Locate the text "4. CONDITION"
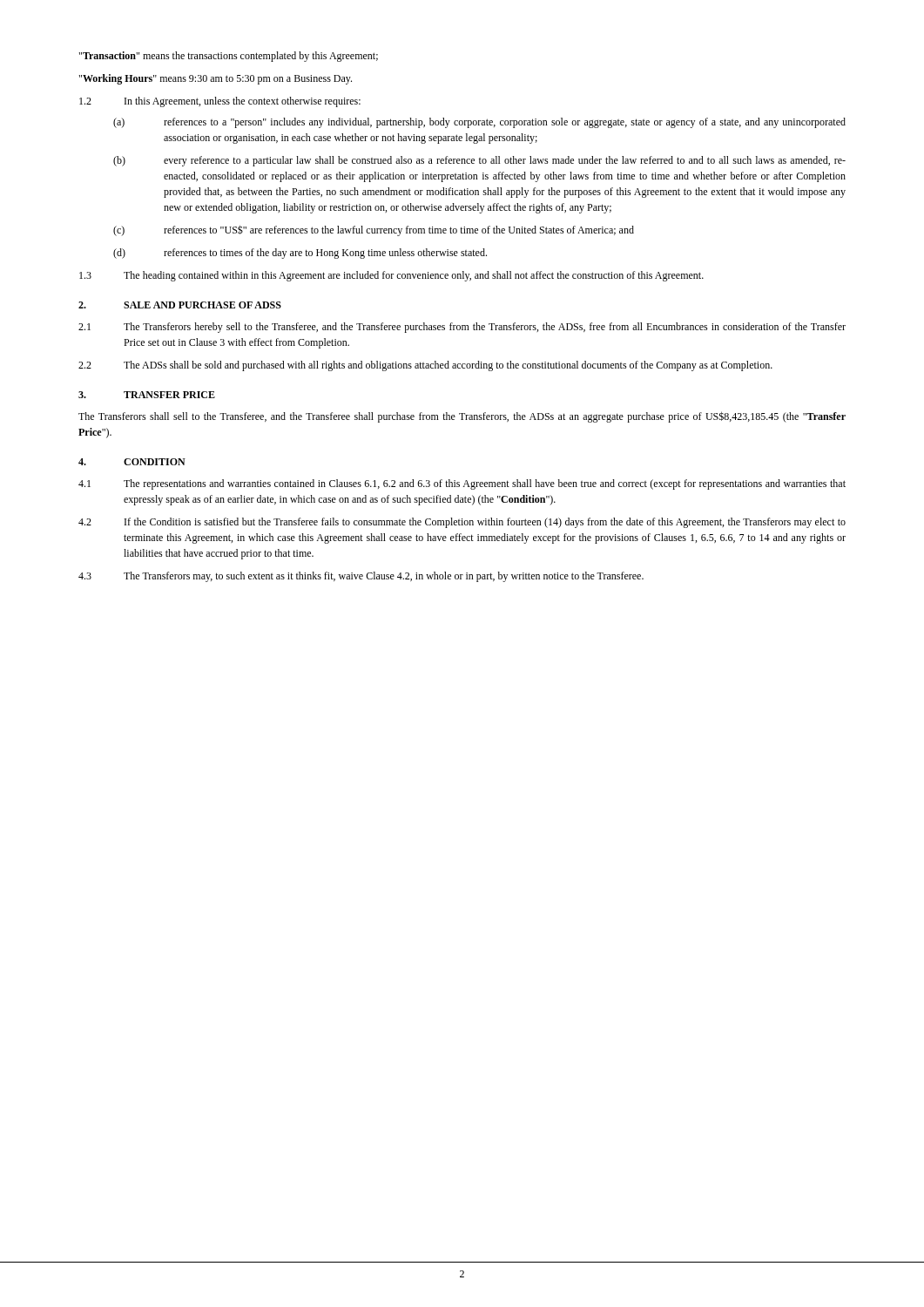 tap(132, 462)
